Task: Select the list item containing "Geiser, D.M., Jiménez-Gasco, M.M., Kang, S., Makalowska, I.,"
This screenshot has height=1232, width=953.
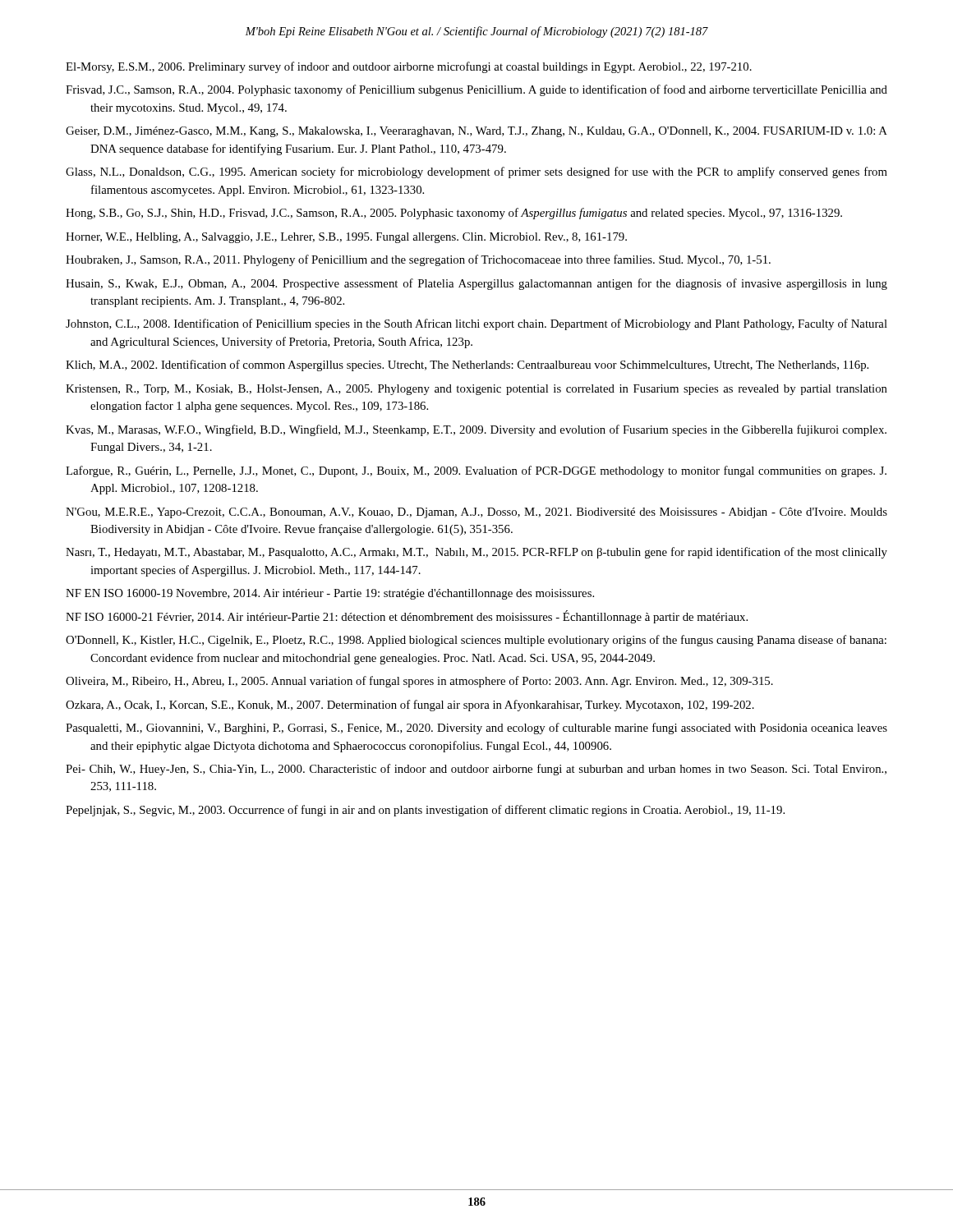Action: (x=476, y=140)
